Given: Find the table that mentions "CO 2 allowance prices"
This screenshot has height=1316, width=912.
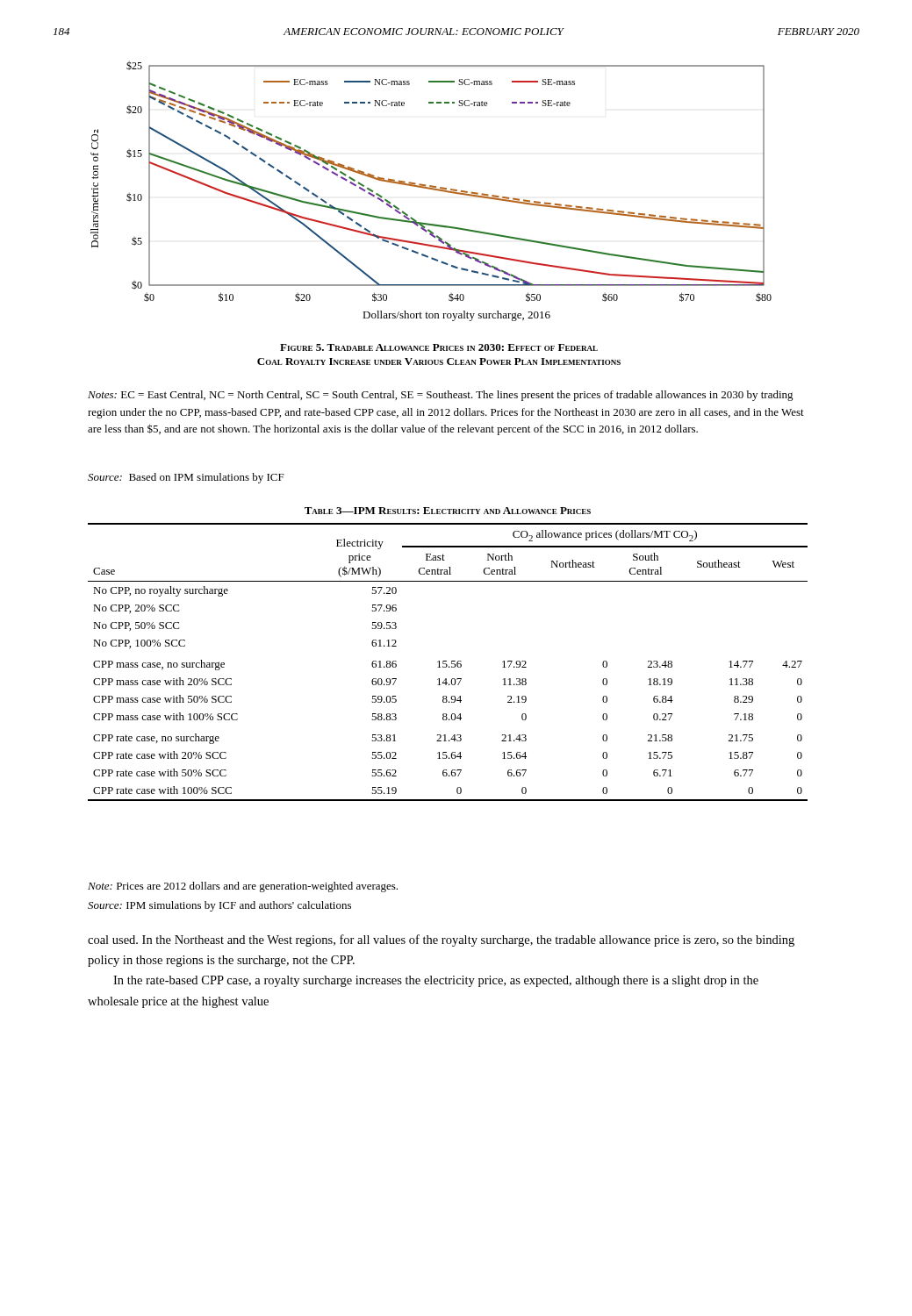Looking at the screenshot, I should pos(448,662).
